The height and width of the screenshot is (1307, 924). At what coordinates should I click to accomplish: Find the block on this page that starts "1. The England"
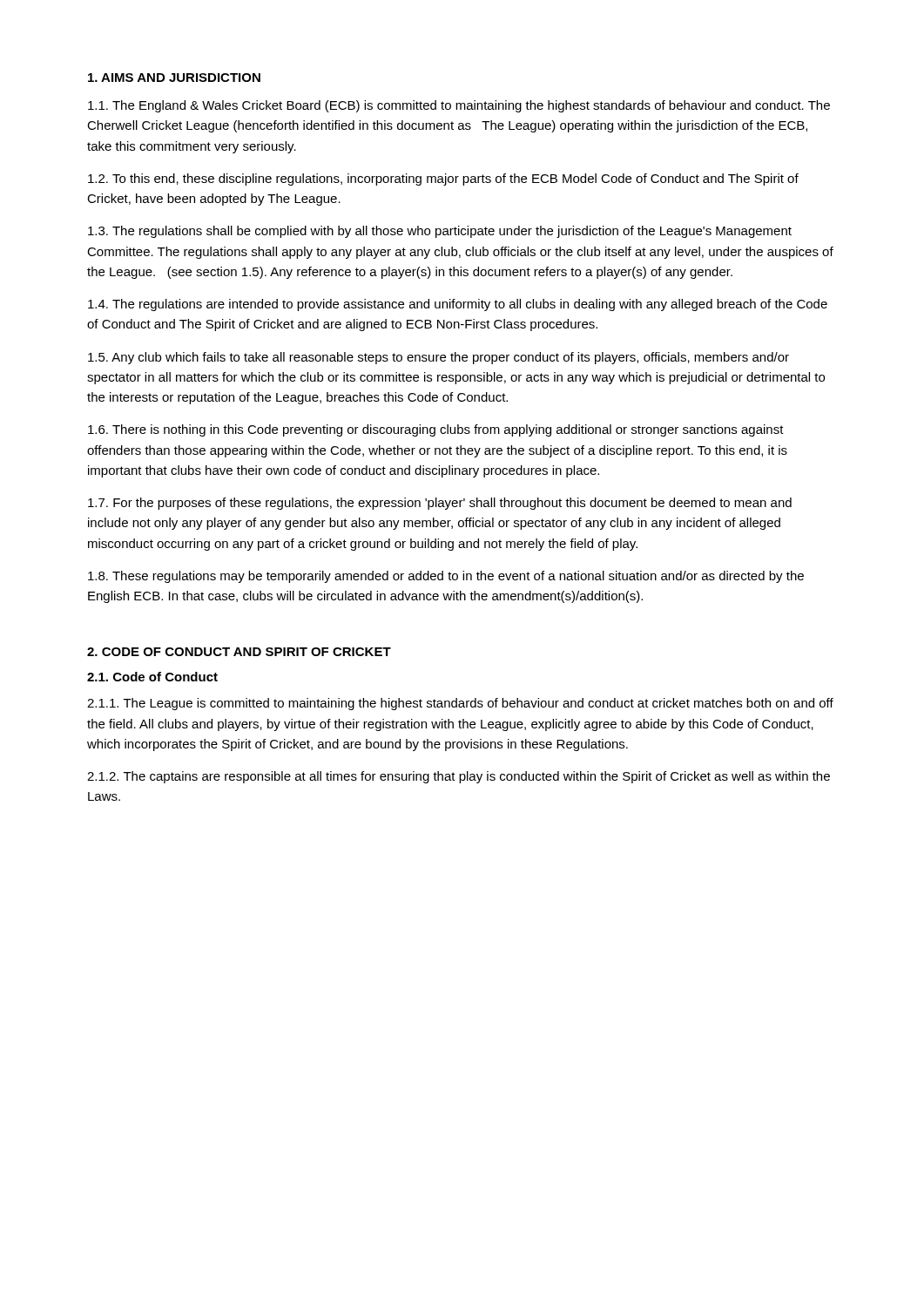pos(459,125)
